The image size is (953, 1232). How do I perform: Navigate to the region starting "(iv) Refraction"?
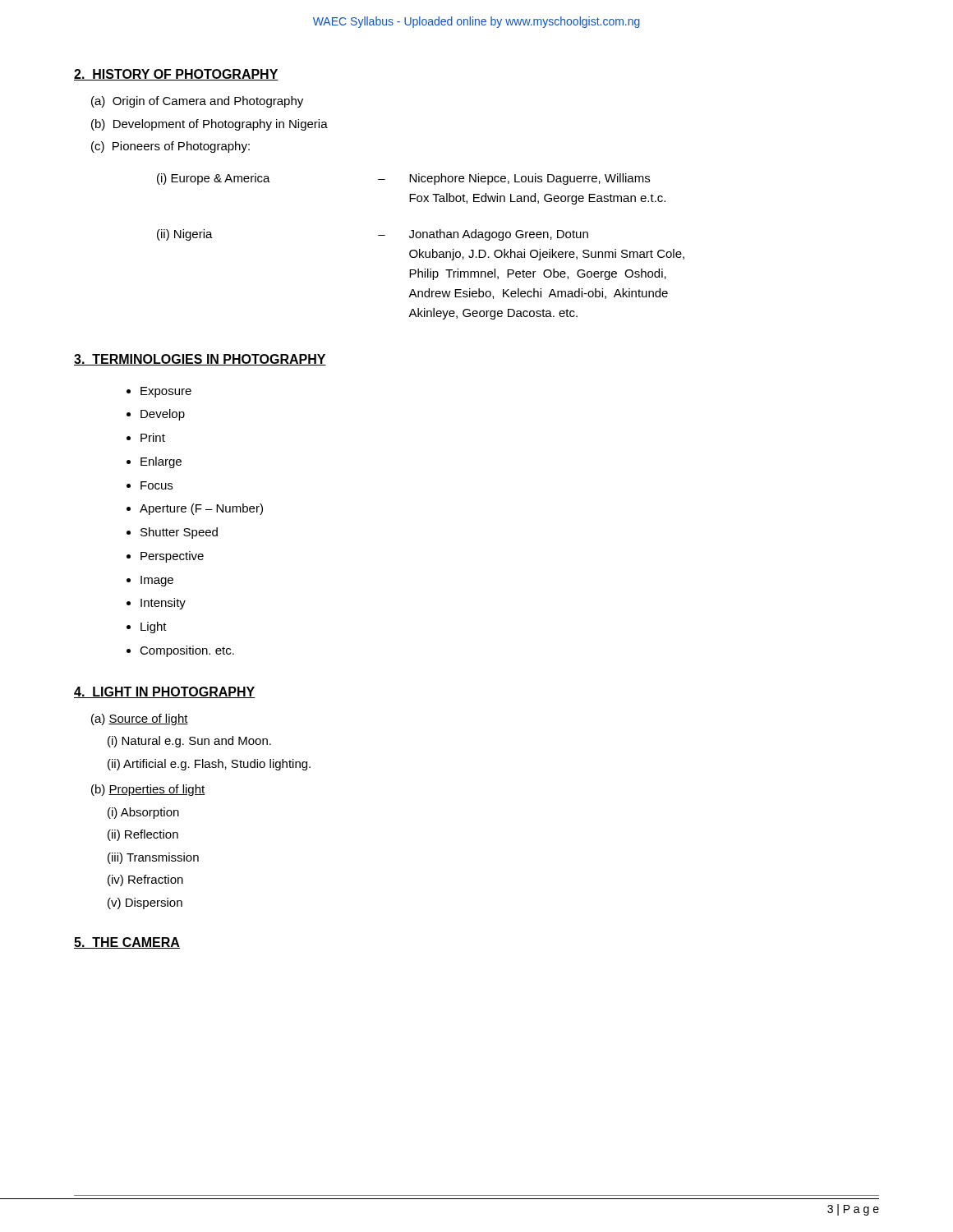click(145, 879)
